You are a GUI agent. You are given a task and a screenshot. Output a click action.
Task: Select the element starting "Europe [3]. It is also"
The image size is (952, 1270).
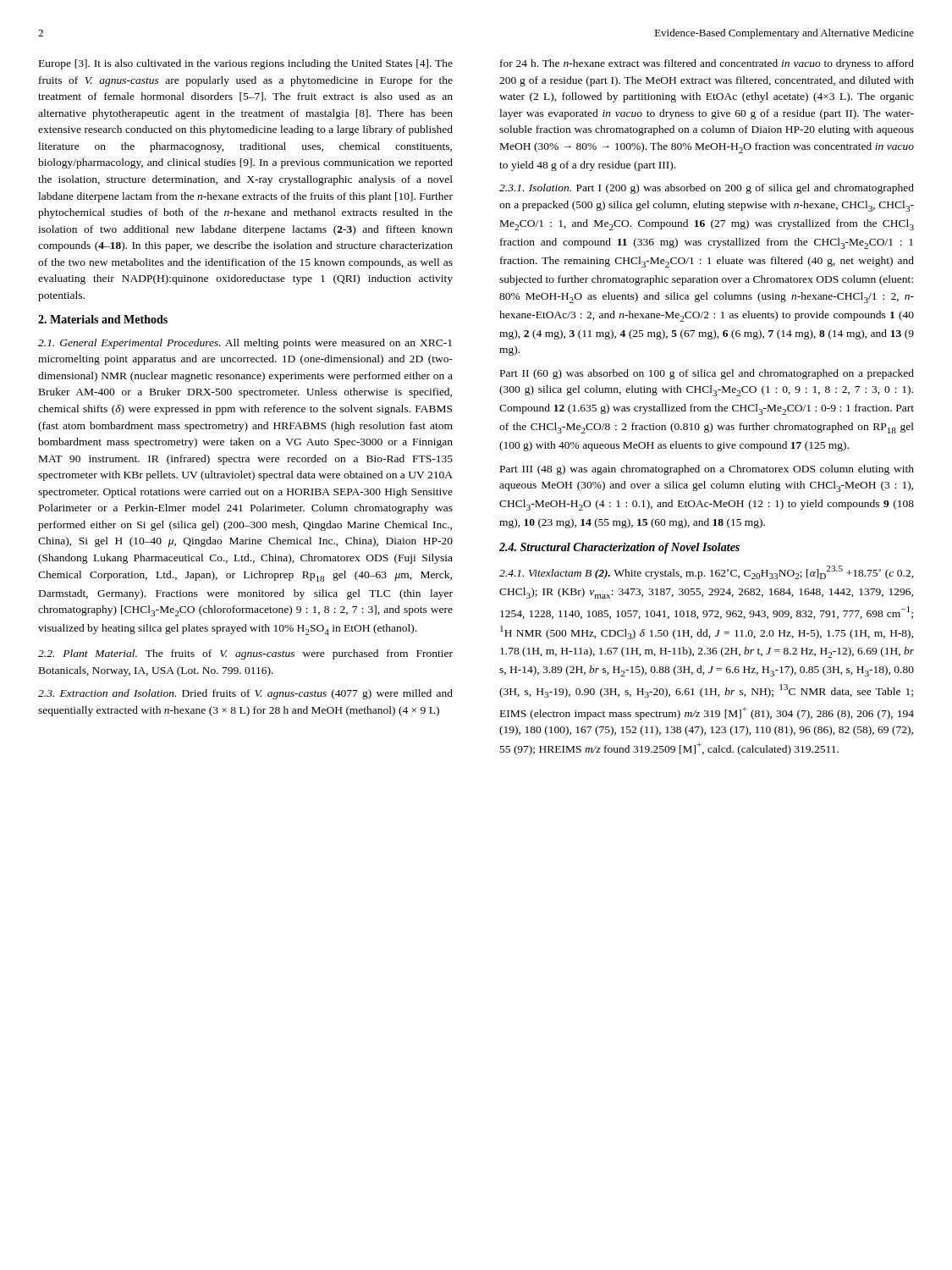[x=245, y=179]
